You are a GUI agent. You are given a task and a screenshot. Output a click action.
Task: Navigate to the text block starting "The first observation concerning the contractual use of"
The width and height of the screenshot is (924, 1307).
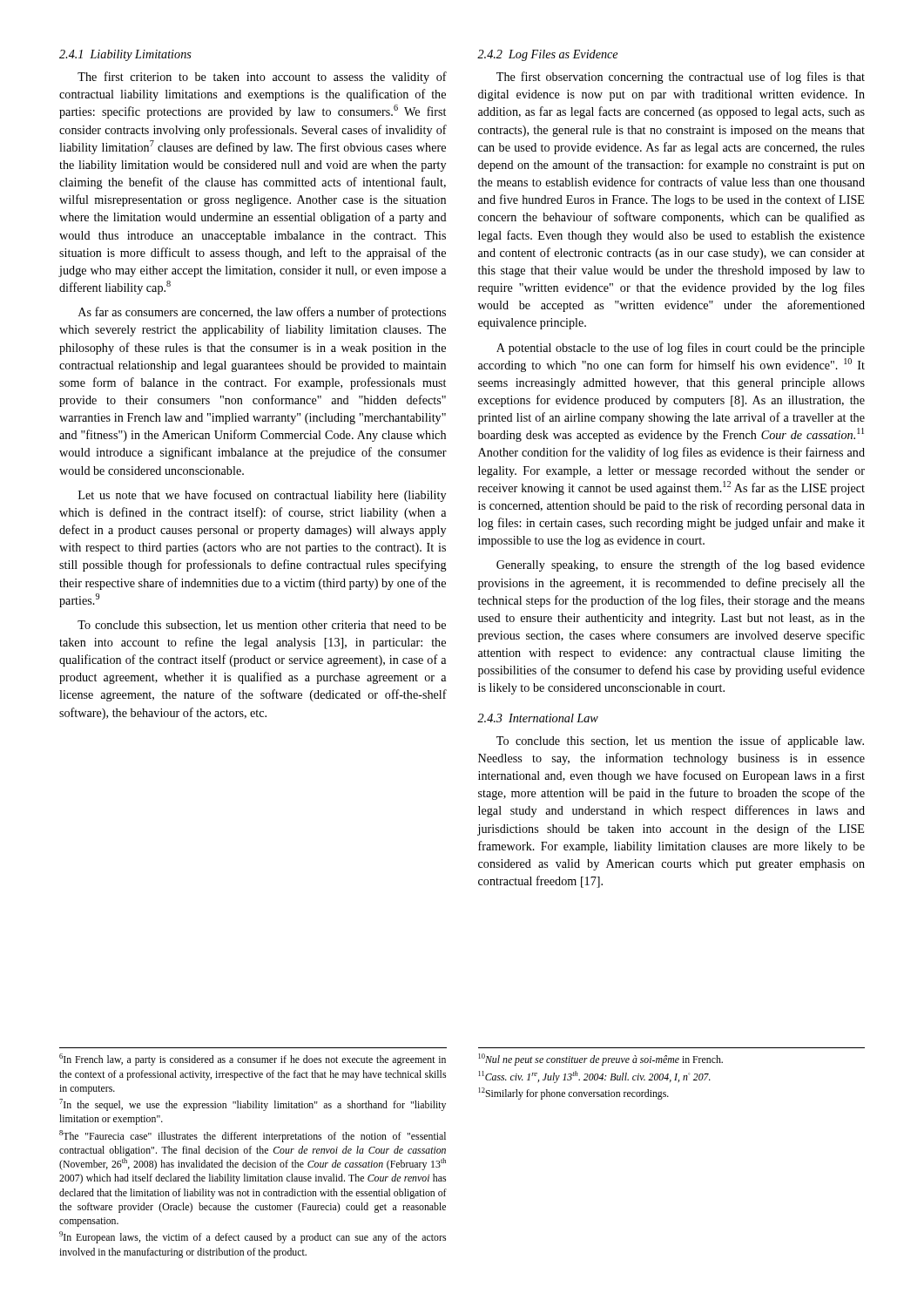tap(671, 200)
